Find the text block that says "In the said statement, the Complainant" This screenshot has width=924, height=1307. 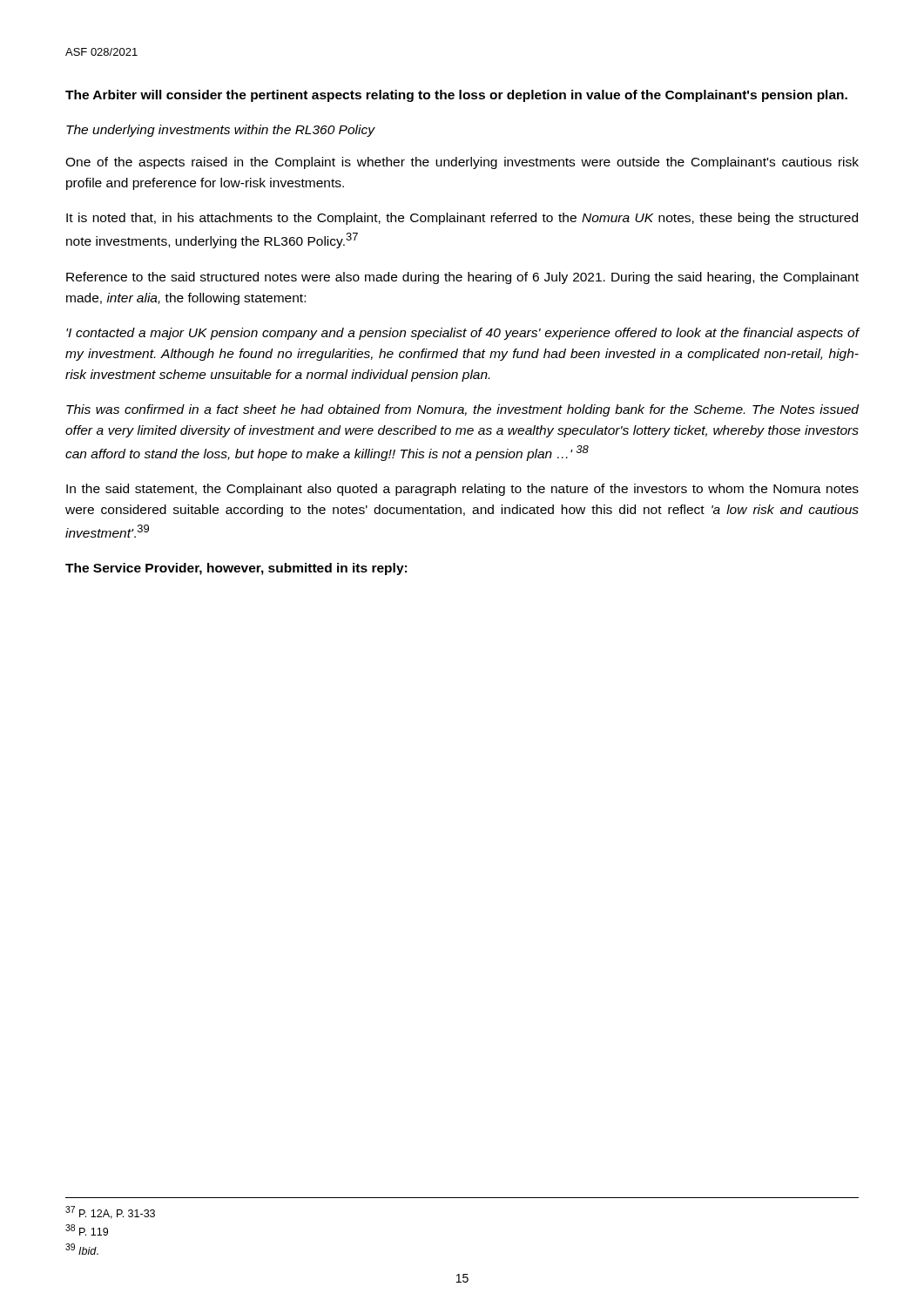point(462,511)
